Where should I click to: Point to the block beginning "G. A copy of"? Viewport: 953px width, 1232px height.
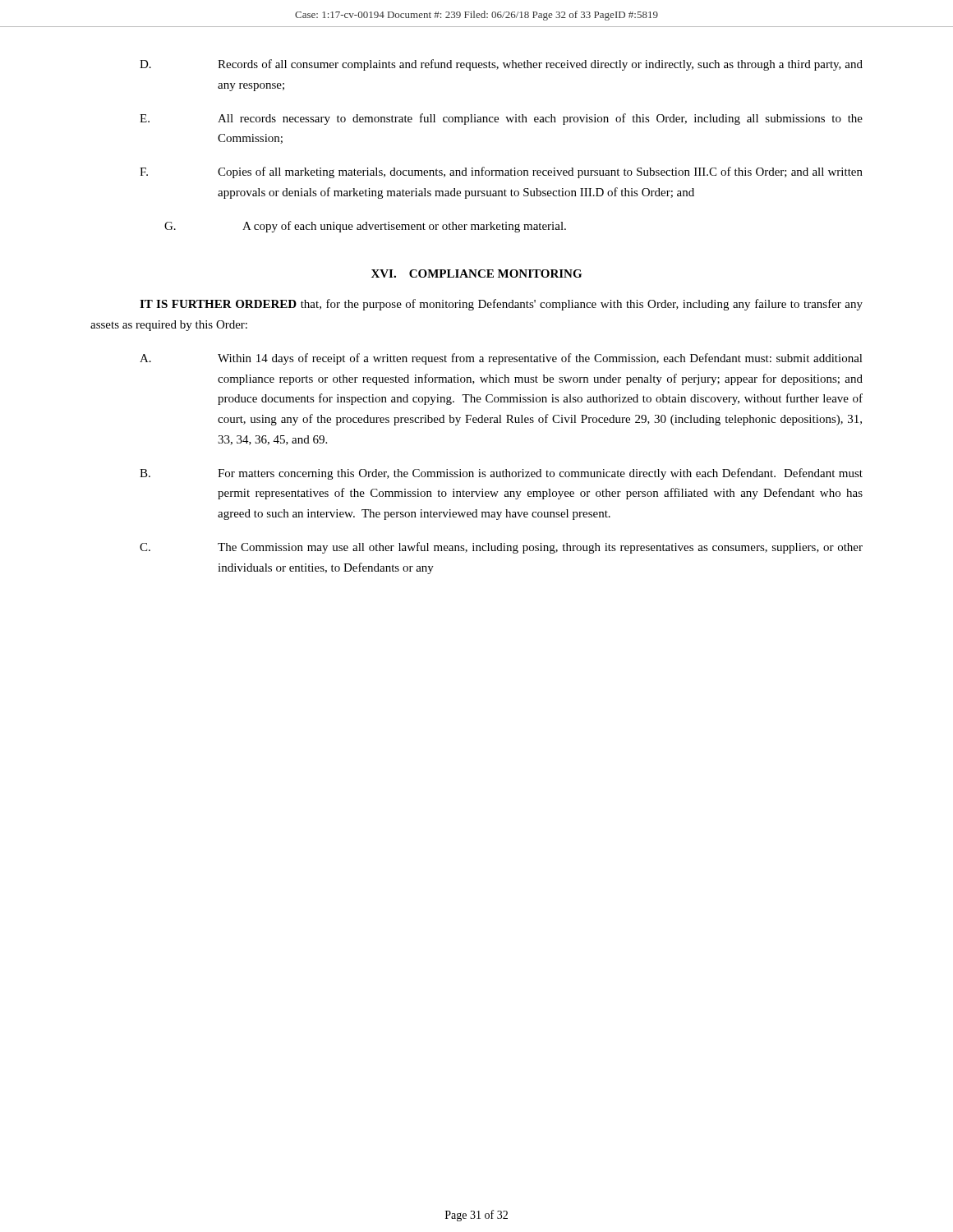476,226
